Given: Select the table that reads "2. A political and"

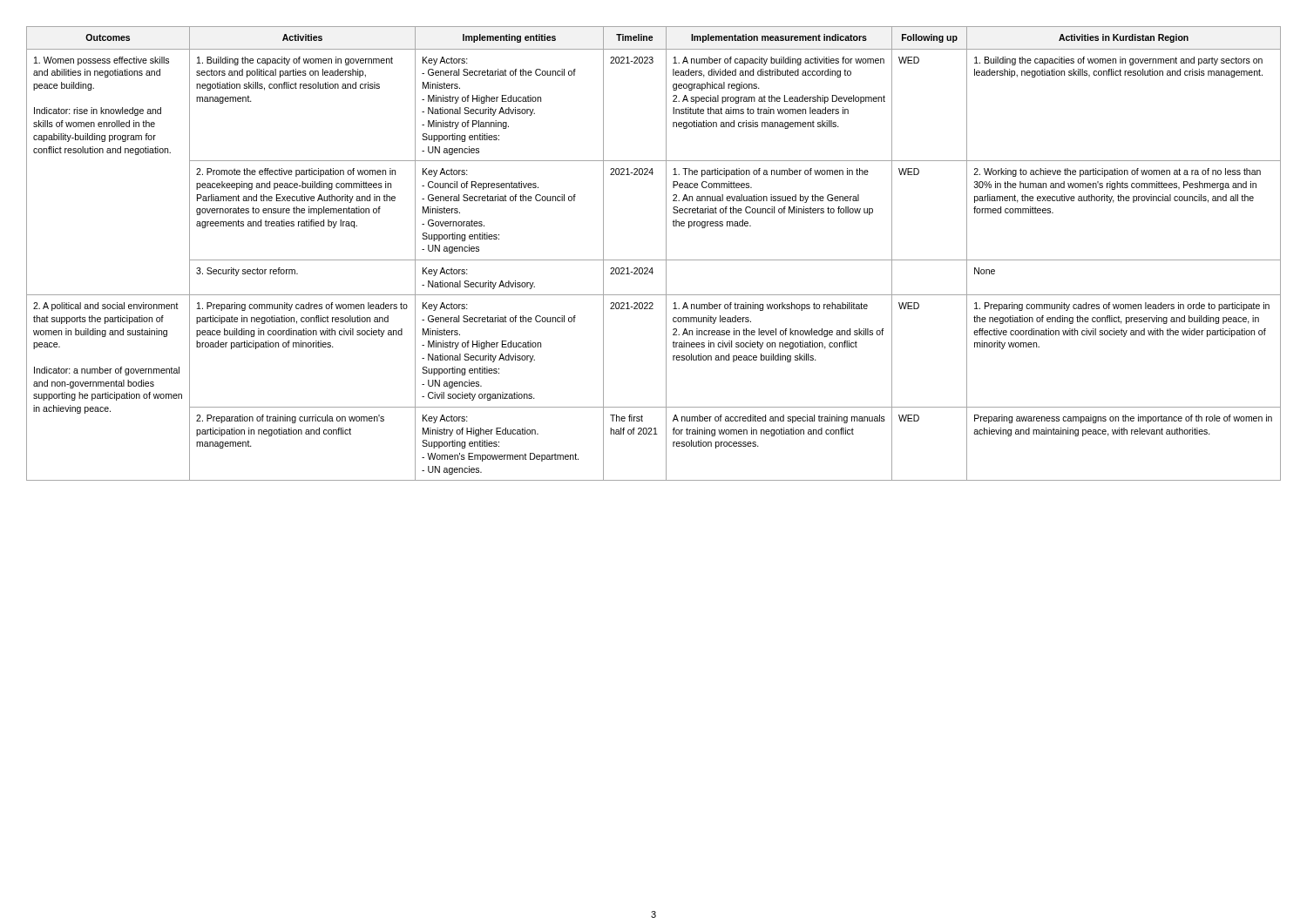Looking at the screenshot, I should pos(654,254).
